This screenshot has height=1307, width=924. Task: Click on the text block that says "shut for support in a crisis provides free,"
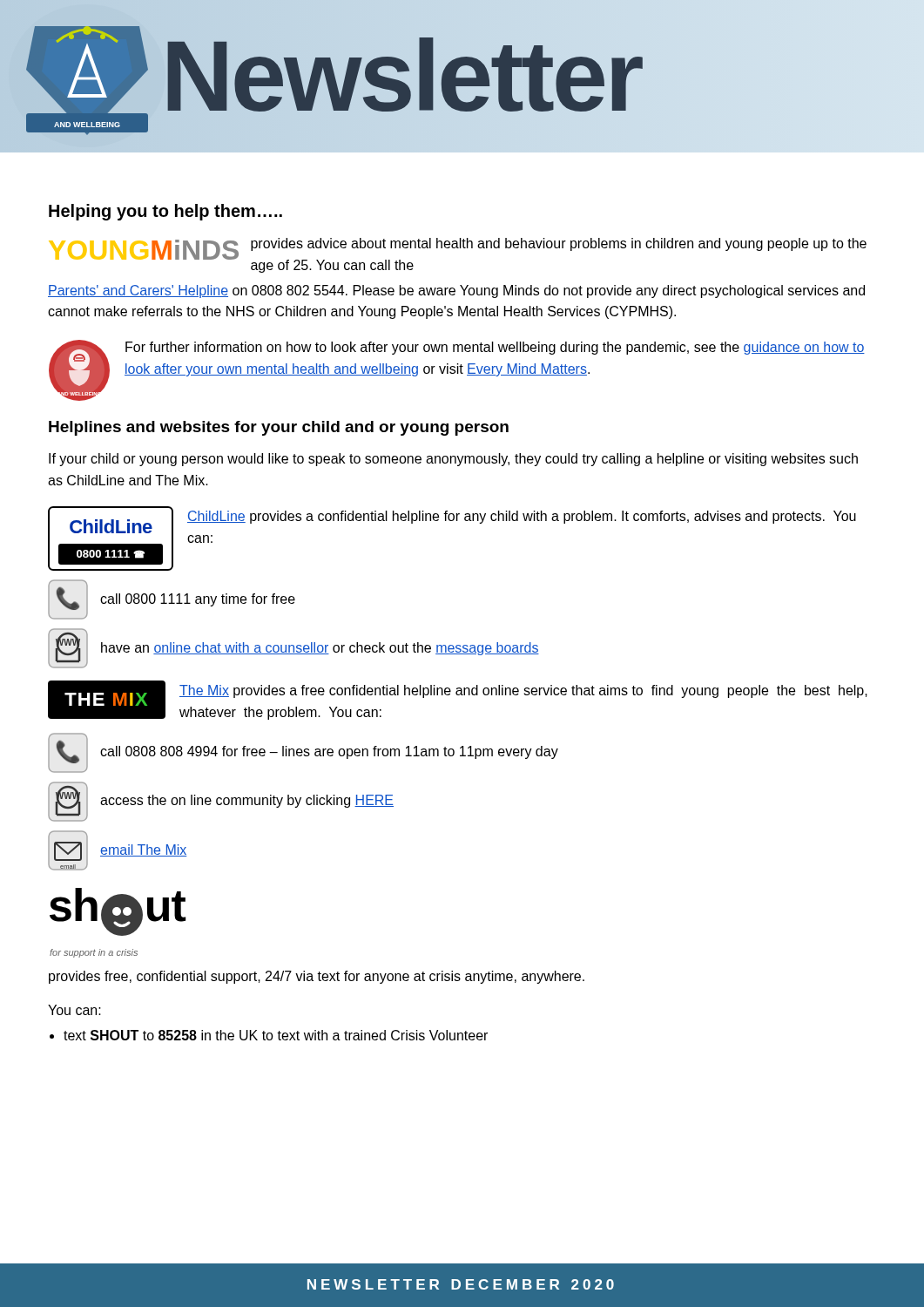pyautogui.click(x=118, y=912)
